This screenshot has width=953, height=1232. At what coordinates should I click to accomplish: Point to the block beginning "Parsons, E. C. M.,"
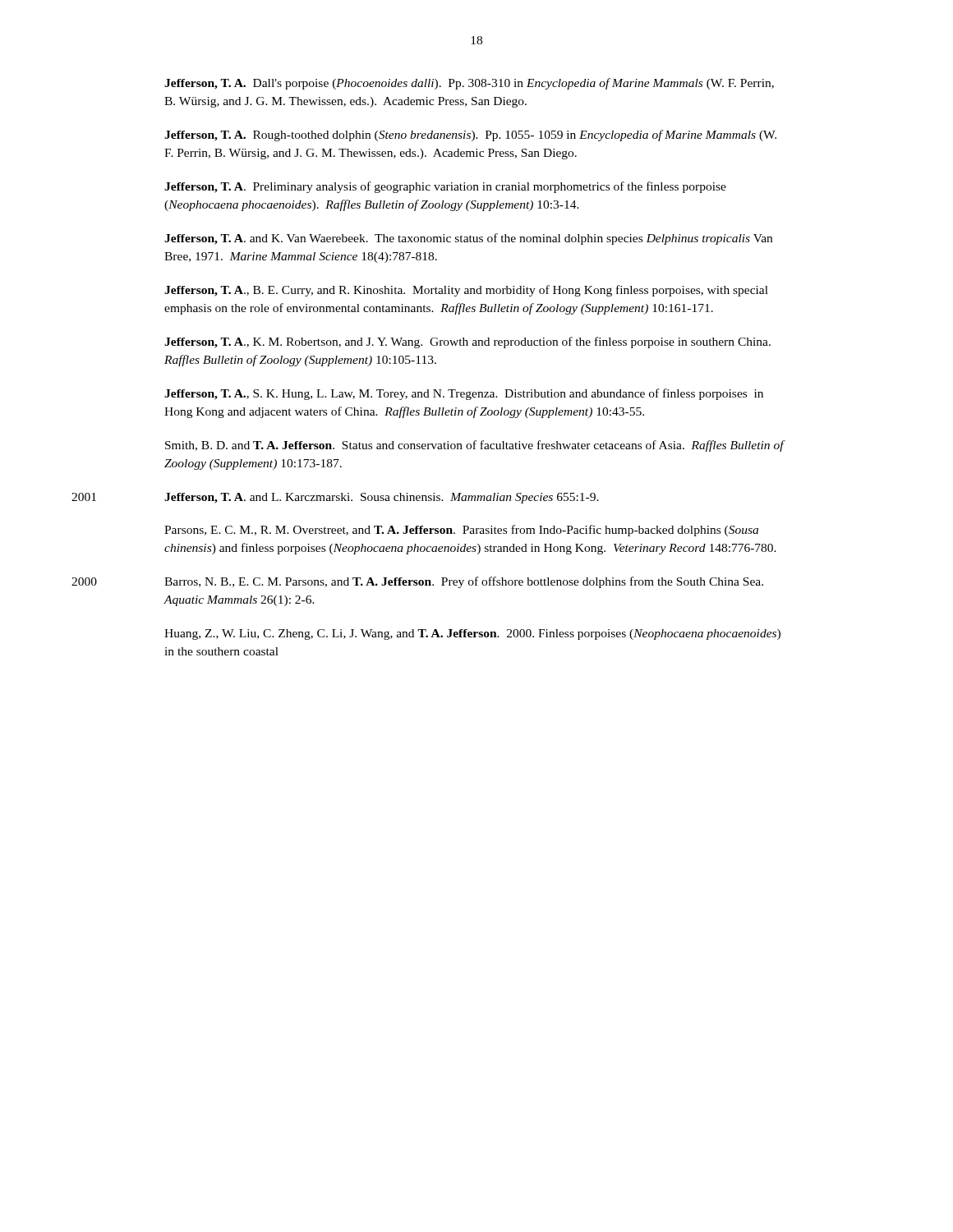tap(476, 539)
